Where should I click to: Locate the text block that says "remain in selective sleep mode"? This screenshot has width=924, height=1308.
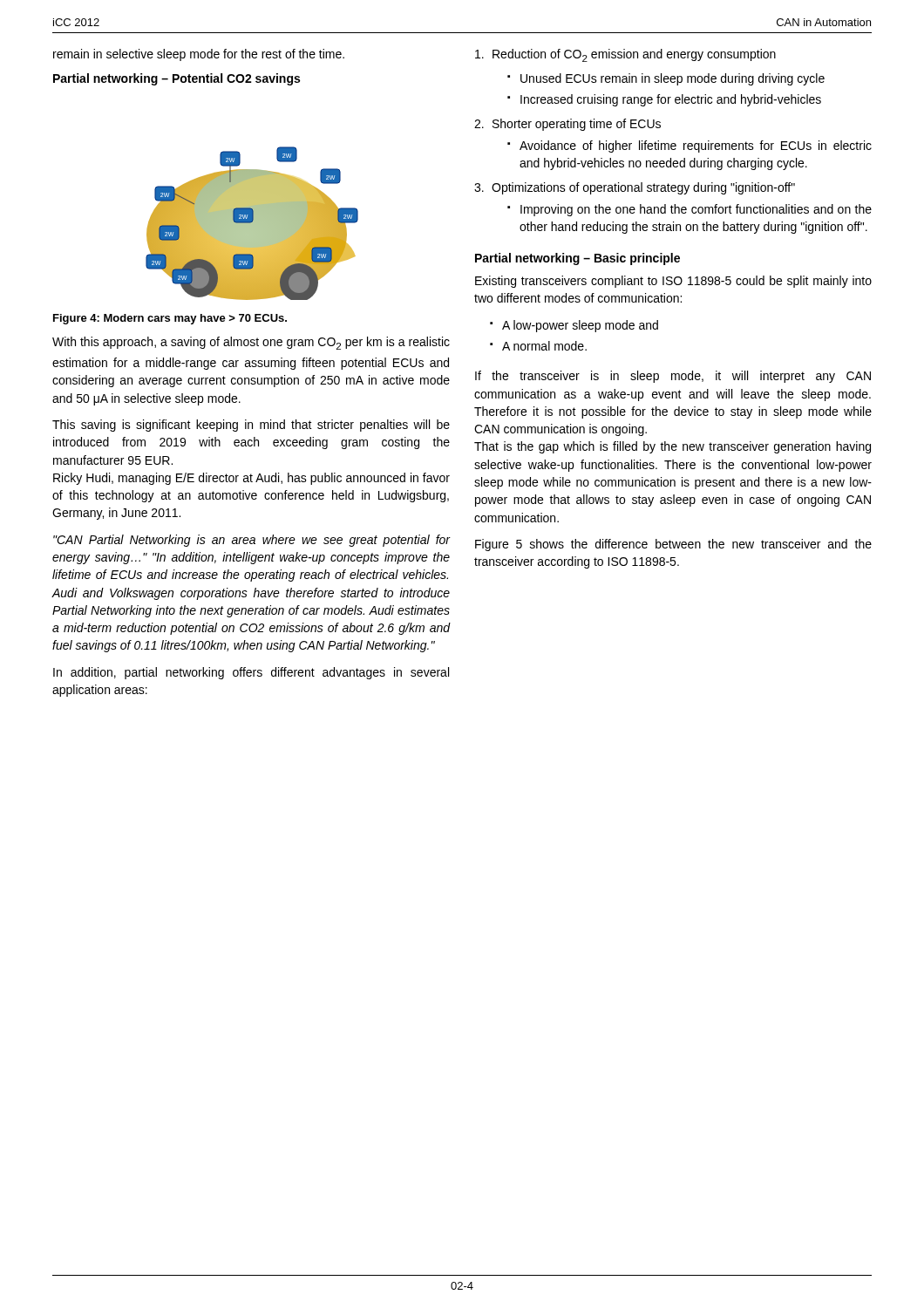coord(251,54)
